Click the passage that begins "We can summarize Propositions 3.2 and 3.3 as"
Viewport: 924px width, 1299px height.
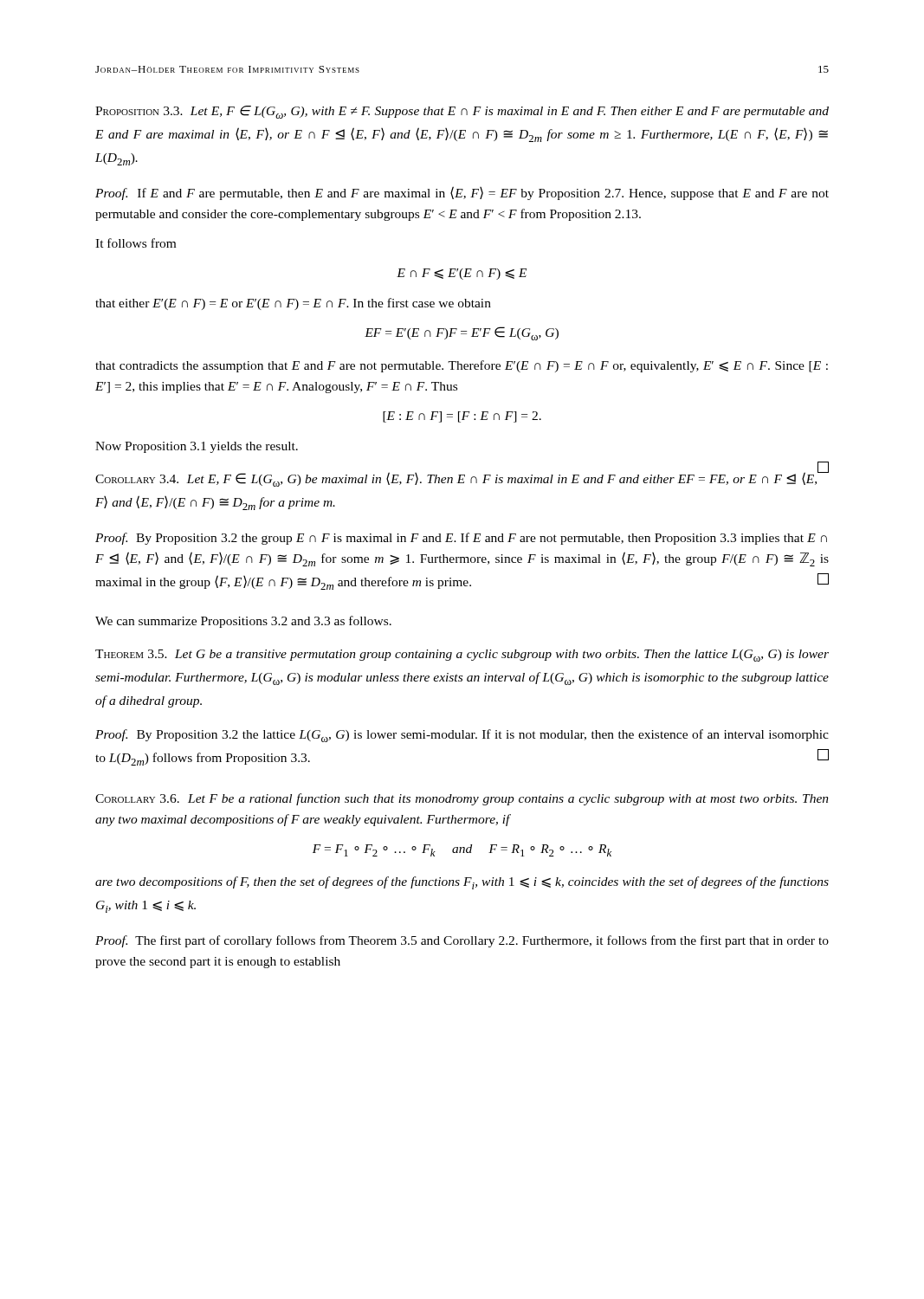(243, 622)
